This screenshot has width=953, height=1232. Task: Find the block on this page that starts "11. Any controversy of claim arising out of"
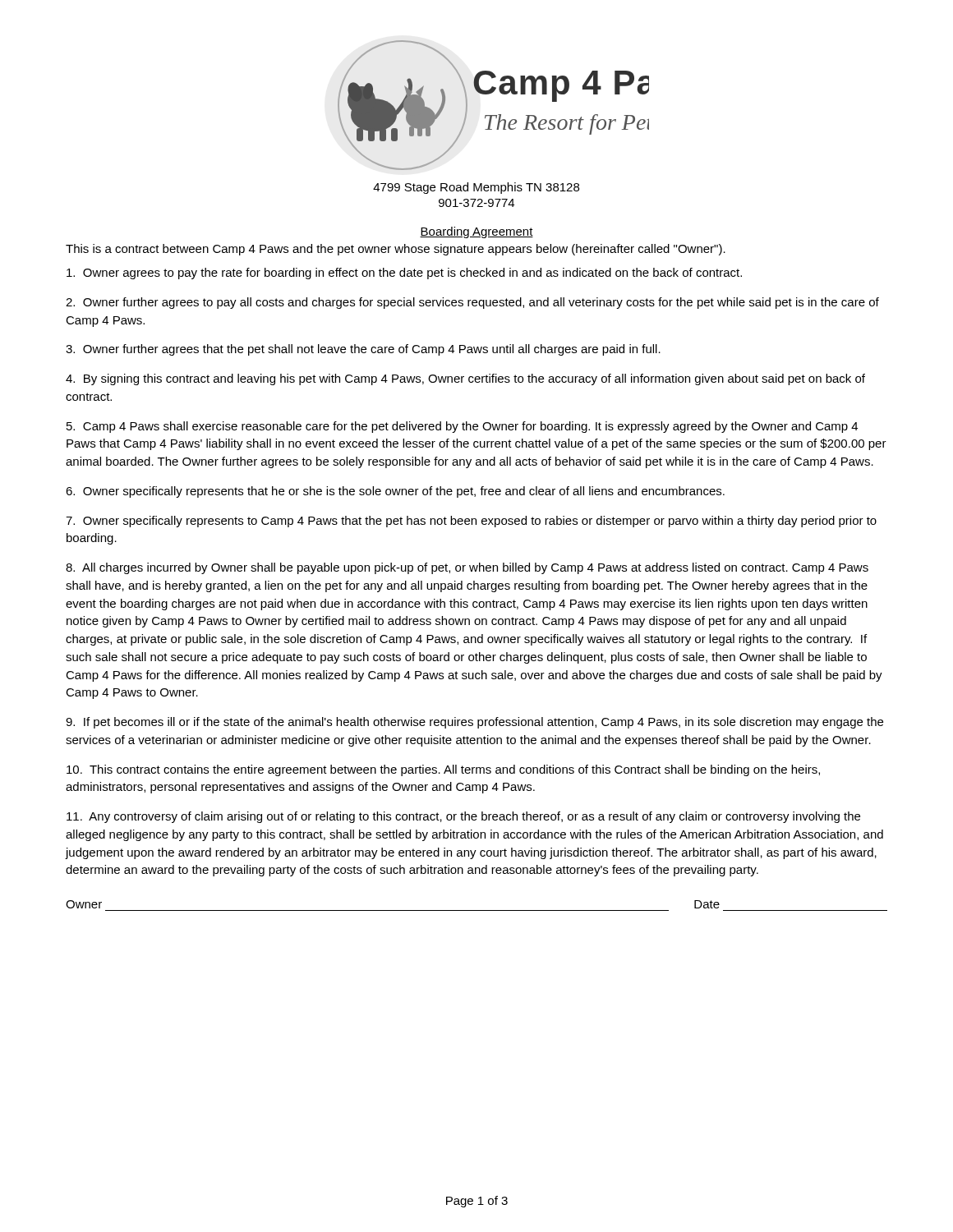coord(475,843)
